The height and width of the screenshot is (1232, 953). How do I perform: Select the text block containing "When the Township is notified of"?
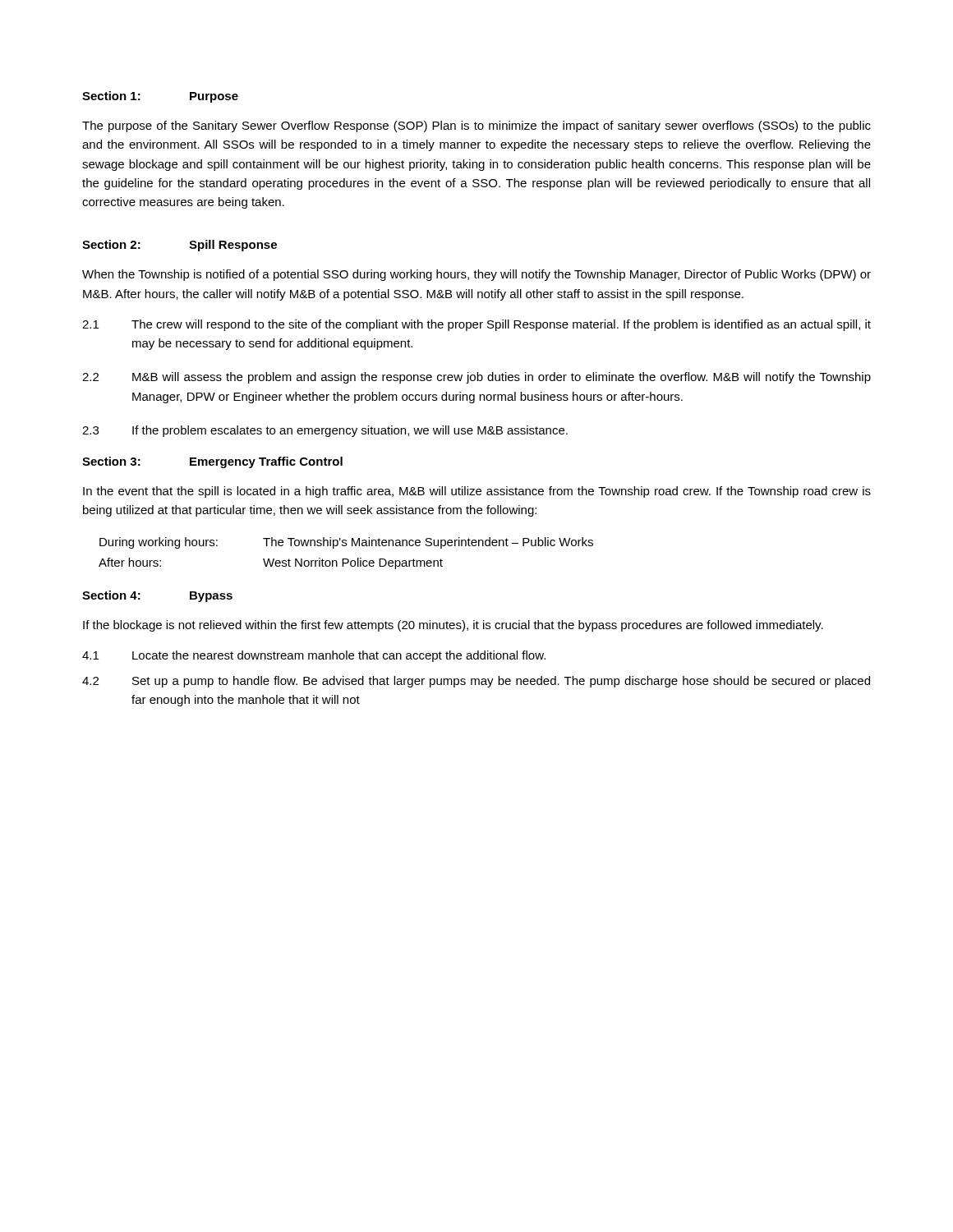[x=476, y=284]
